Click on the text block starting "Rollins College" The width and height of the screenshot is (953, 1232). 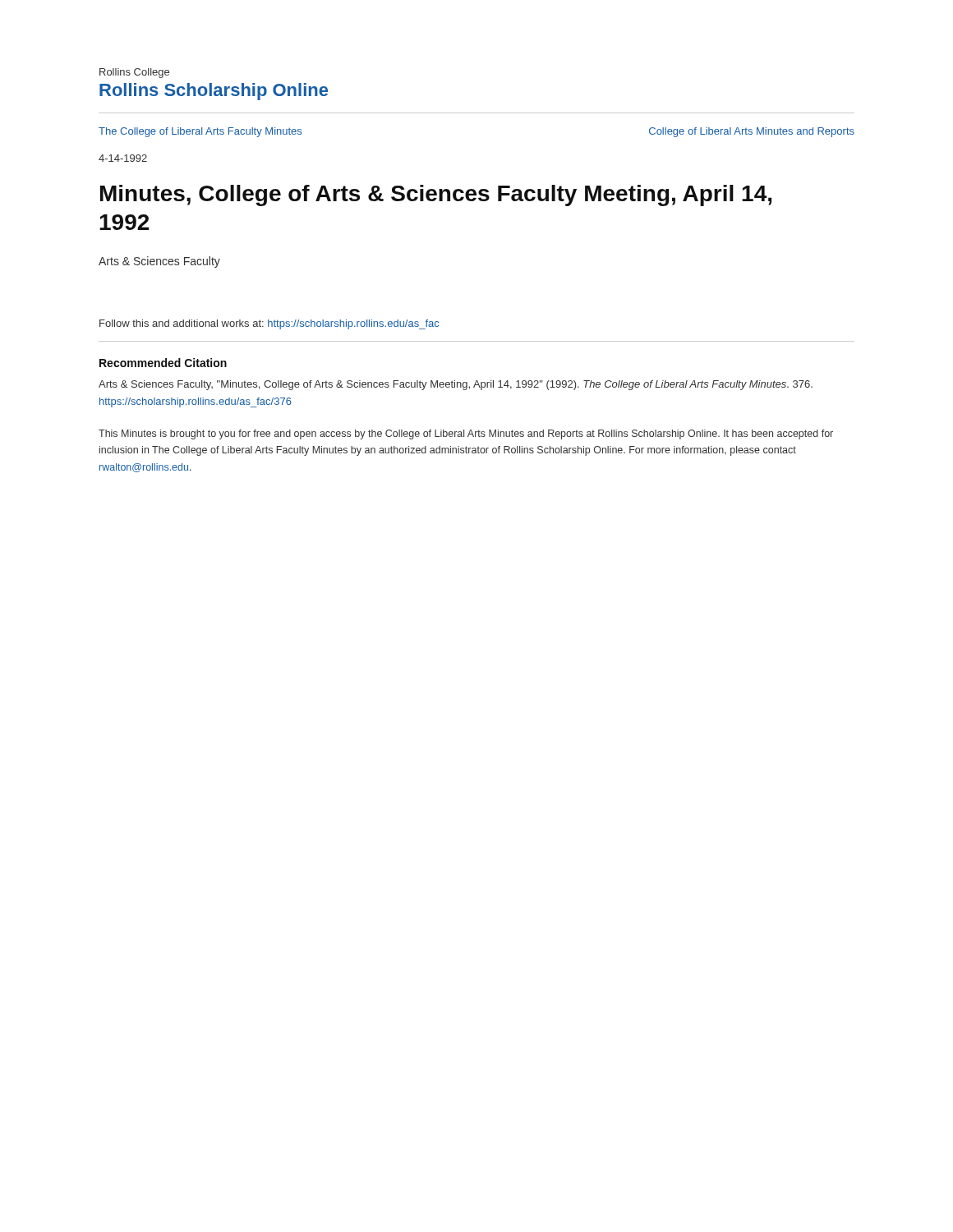[x=134, y=72]
